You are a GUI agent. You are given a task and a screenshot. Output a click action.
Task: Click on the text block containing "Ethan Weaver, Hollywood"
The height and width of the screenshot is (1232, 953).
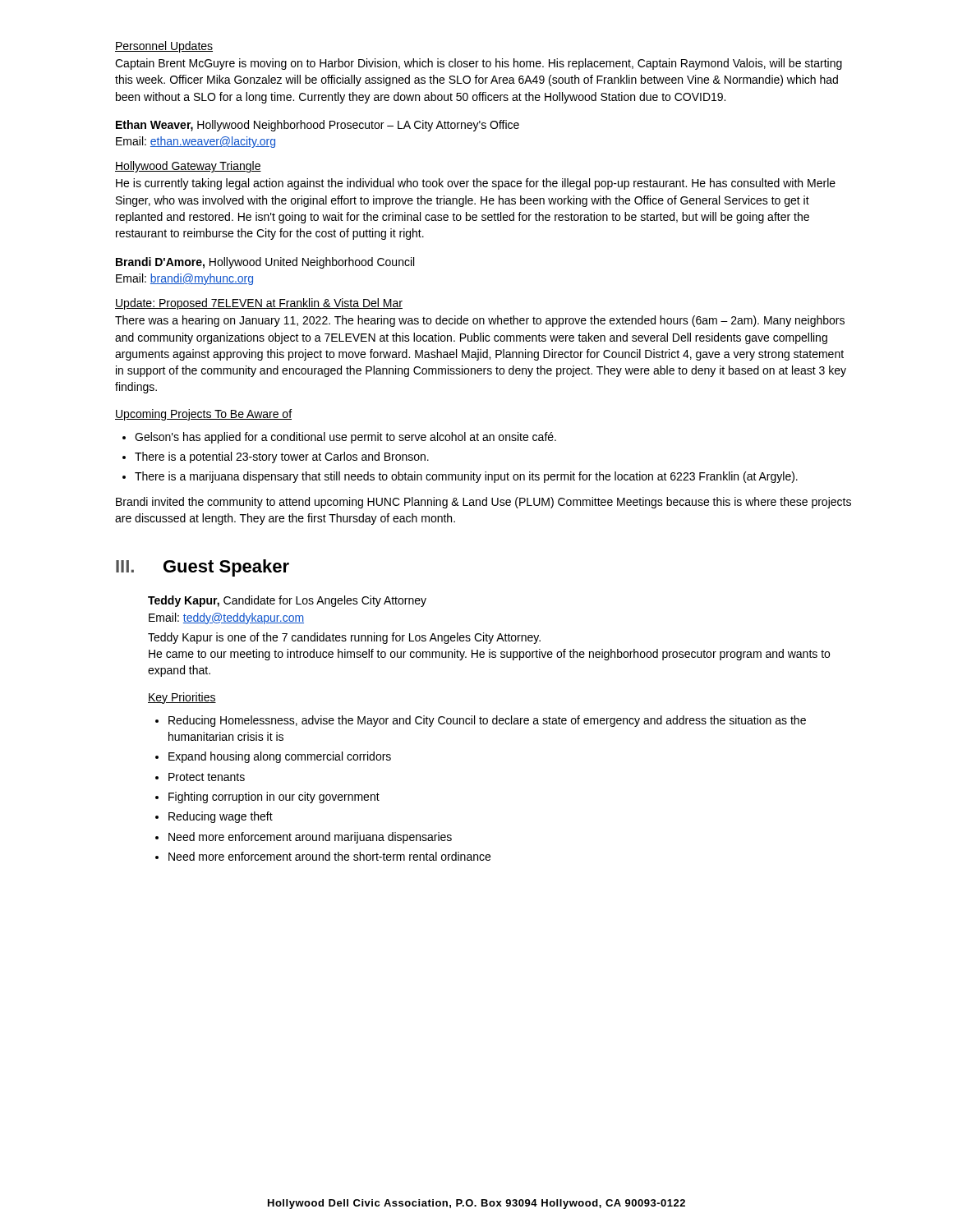pyautogui.click(x=317, y=133)
